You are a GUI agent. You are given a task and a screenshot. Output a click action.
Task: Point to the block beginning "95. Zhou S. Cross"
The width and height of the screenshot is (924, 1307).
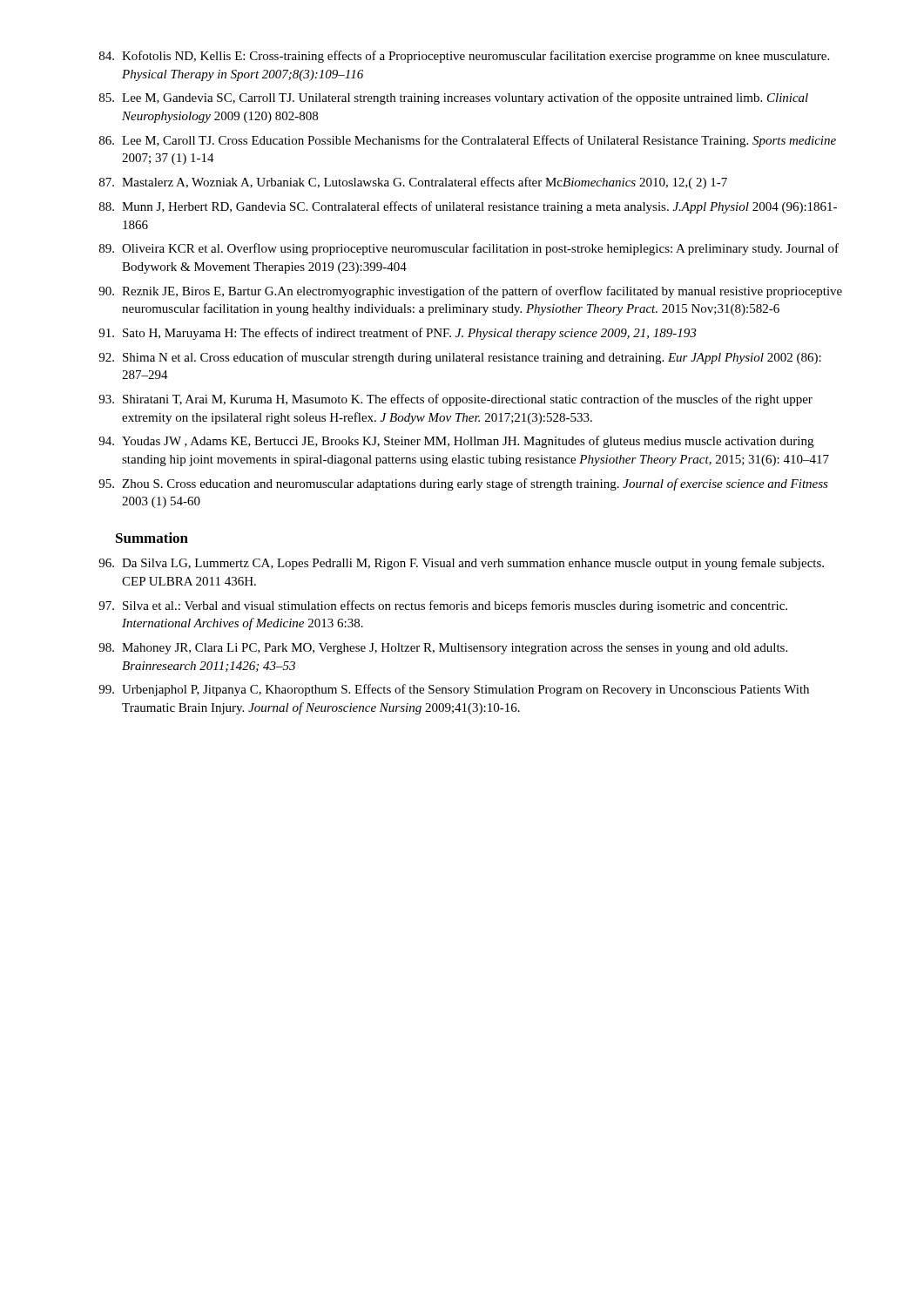pos(462,493)
